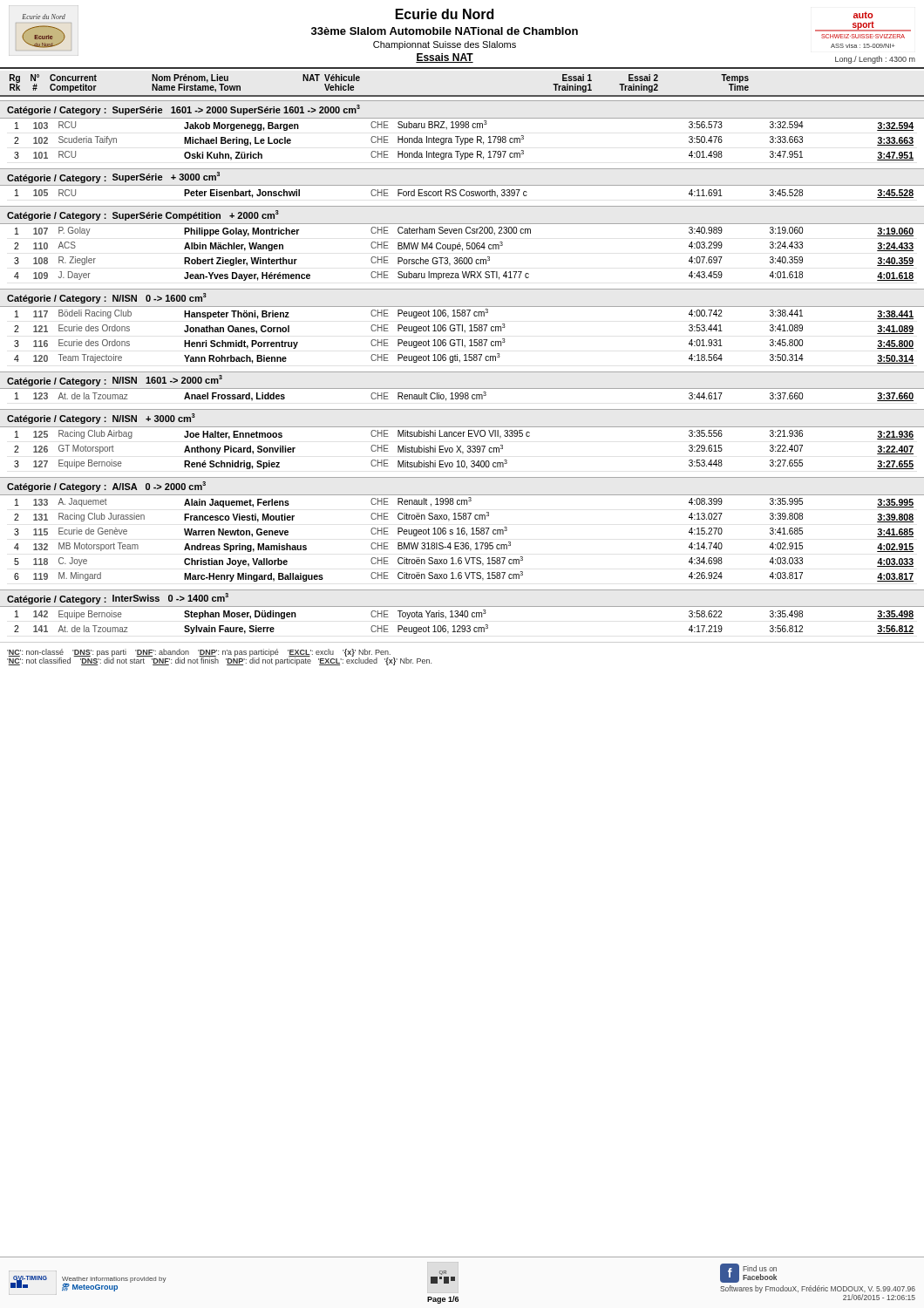Find the section header that says "Catégorie / Category : N/ISN 0 -> 1600"
The height and width of the screenshot is (1308, 924).
point(107,298)
